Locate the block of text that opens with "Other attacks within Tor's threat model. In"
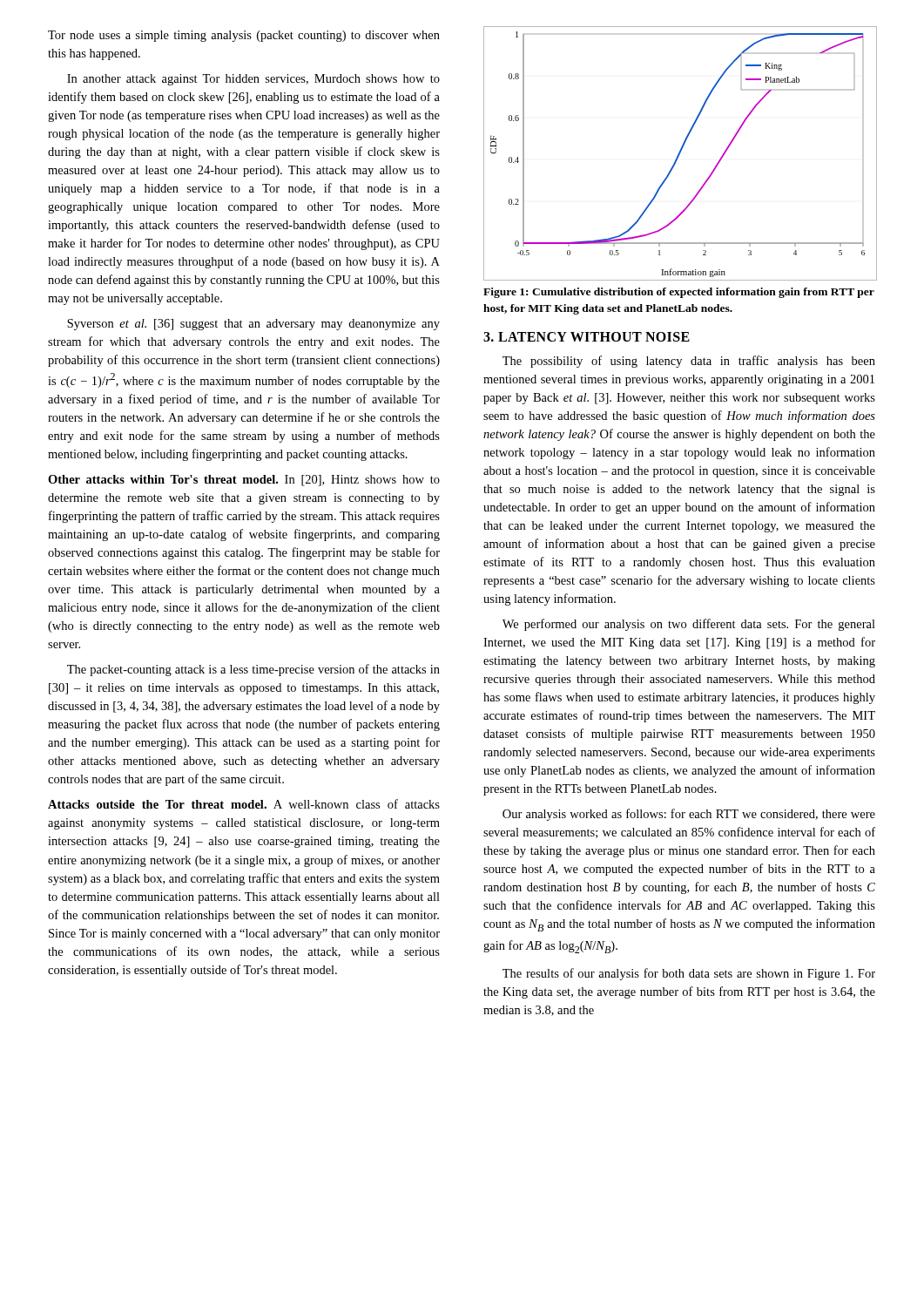 (244, 630)
